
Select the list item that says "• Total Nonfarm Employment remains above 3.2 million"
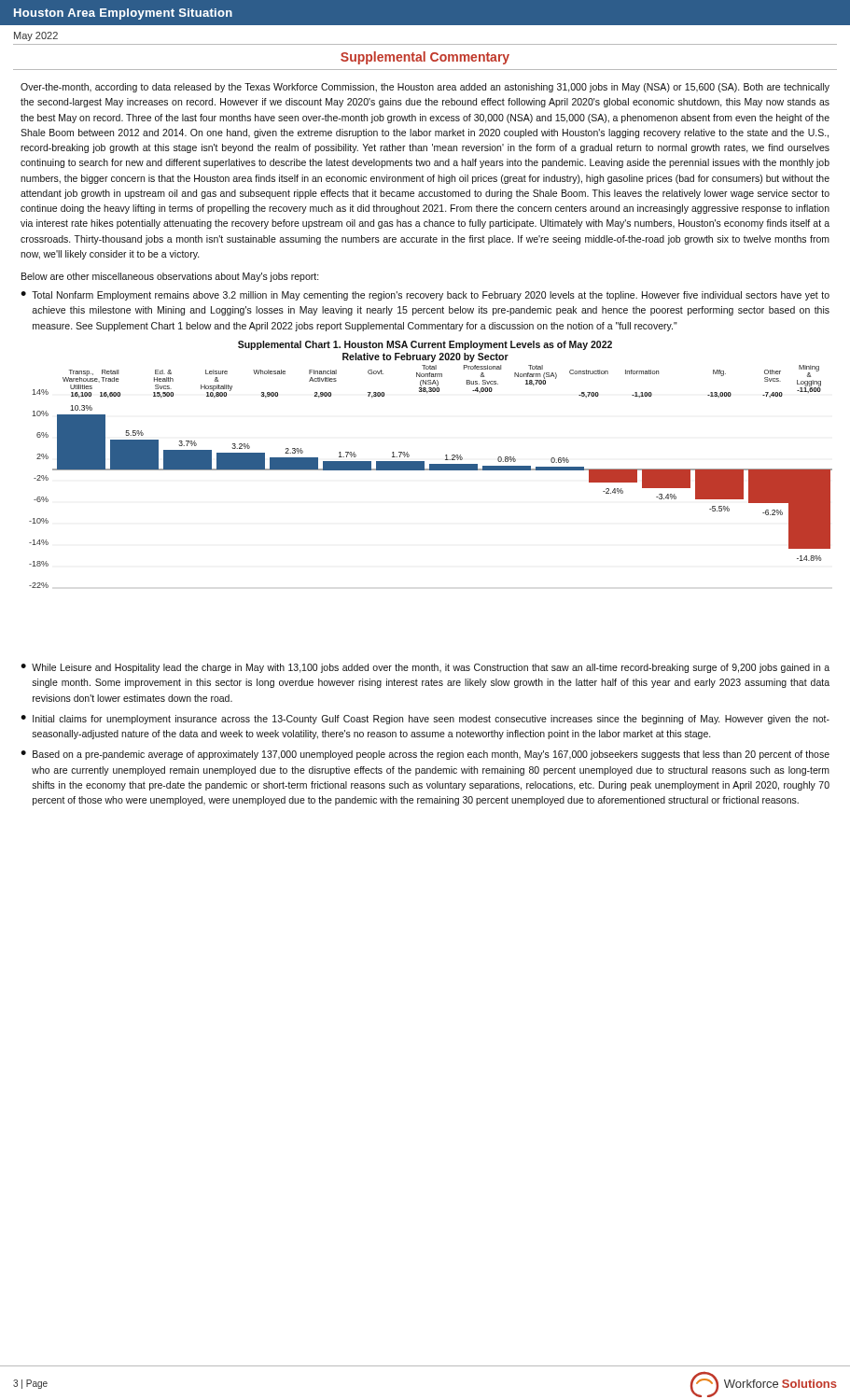425,310
